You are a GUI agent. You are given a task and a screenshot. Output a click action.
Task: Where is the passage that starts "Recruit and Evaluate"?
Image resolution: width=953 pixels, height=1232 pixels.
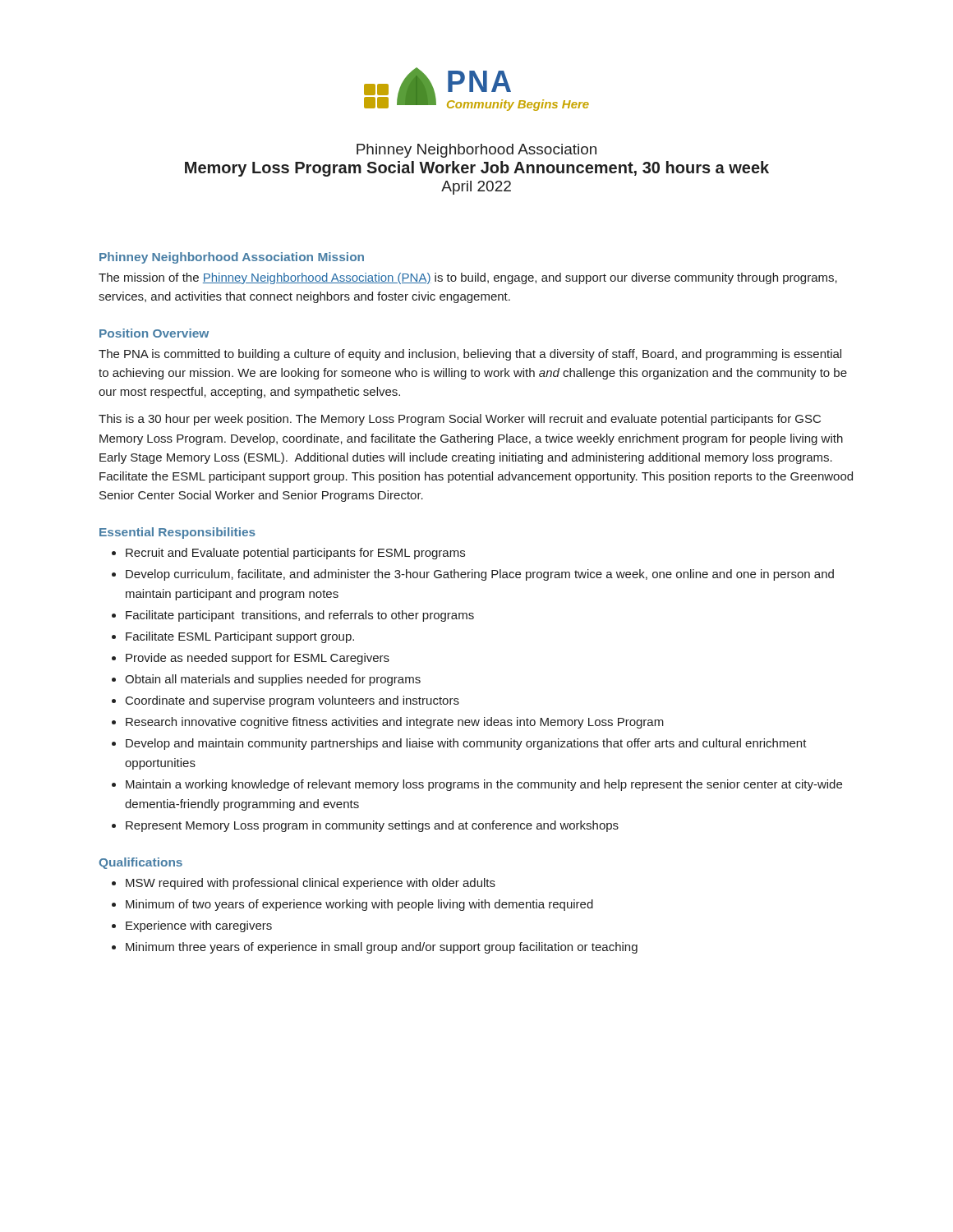point(295,552)
